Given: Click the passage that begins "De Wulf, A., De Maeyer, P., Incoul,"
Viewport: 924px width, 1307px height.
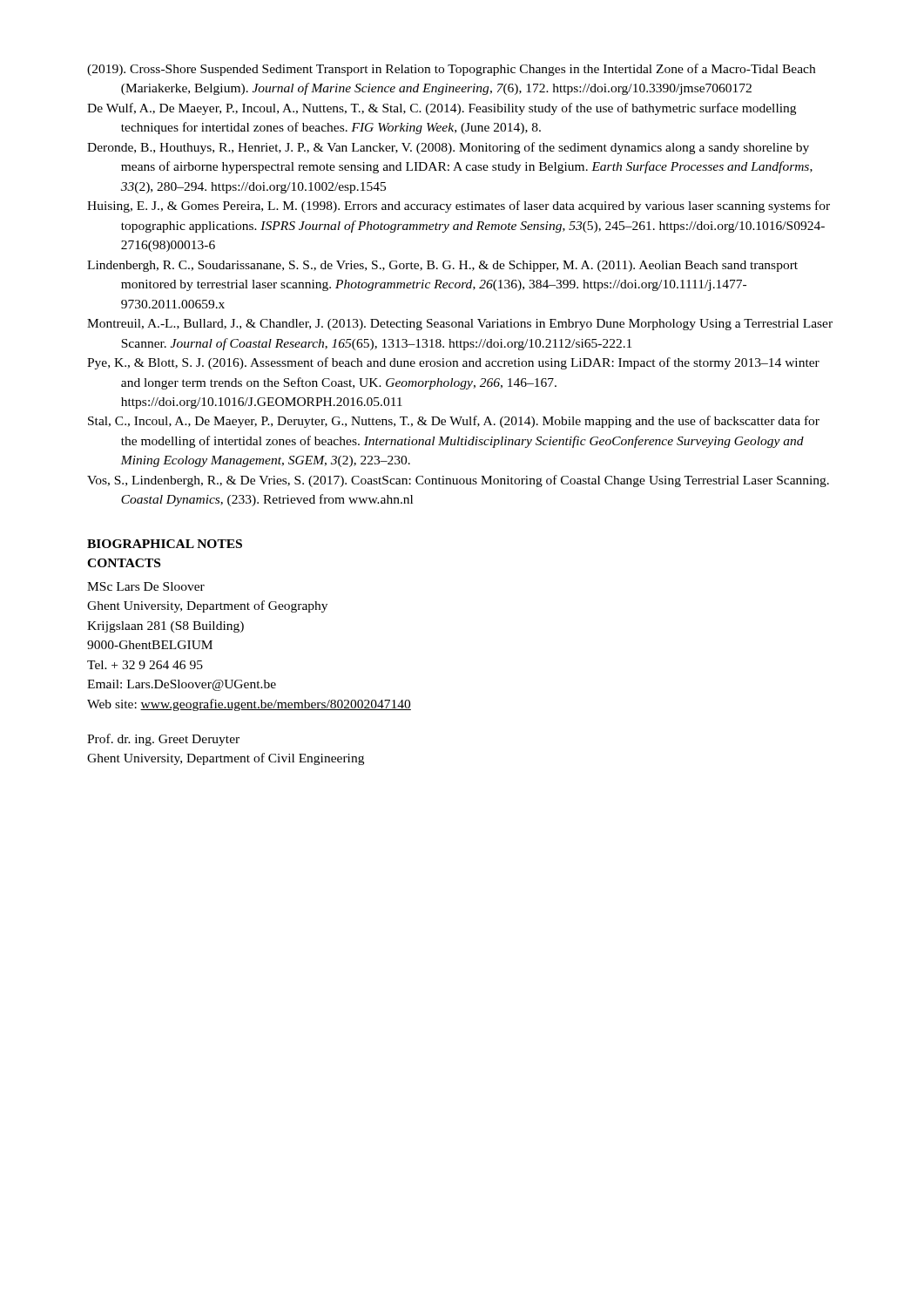Looking at the screenshot, I should click(x=442, y=117).
